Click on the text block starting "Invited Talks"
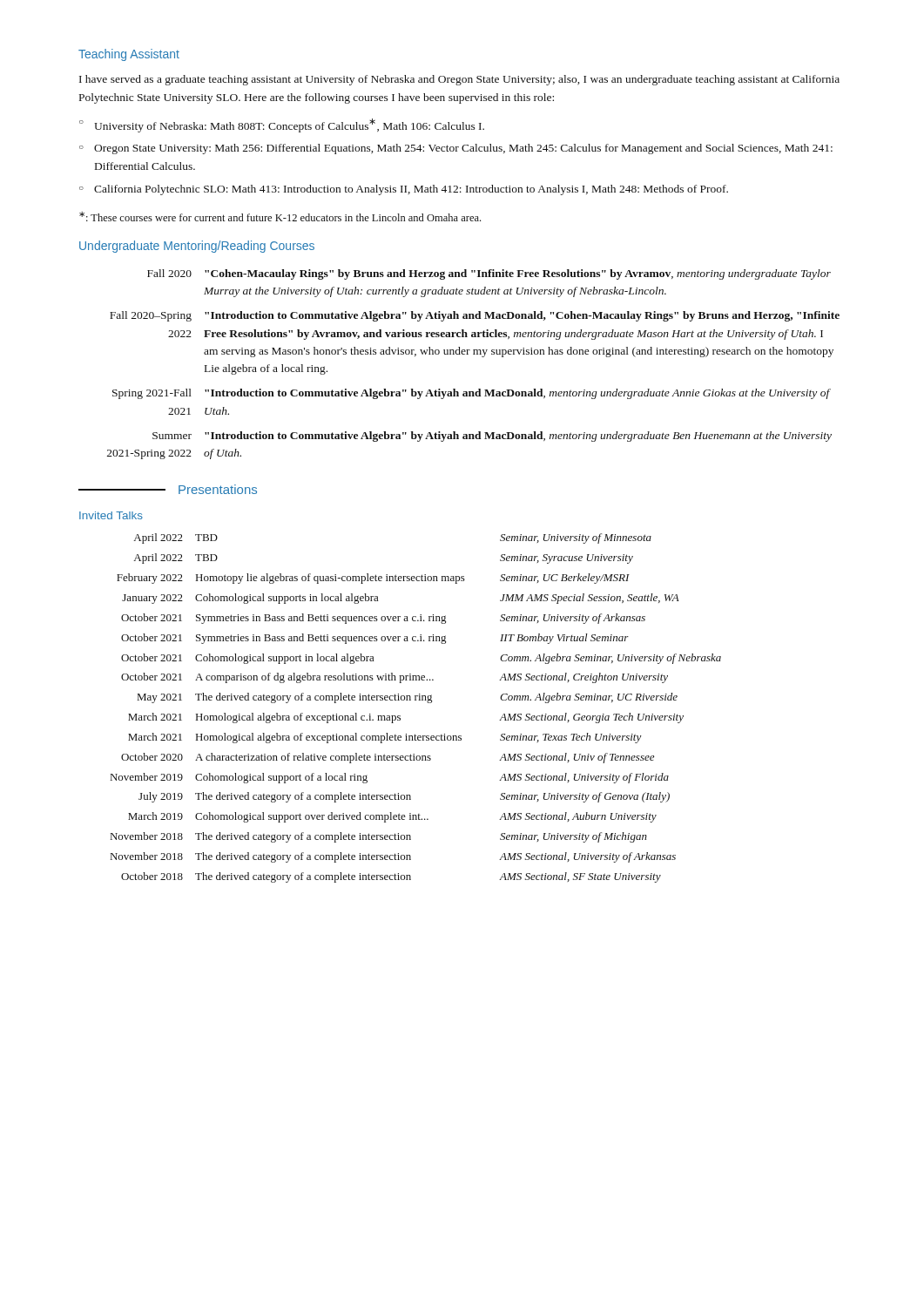This screenshot has height=1307, width=924. (x=111, y=516)
